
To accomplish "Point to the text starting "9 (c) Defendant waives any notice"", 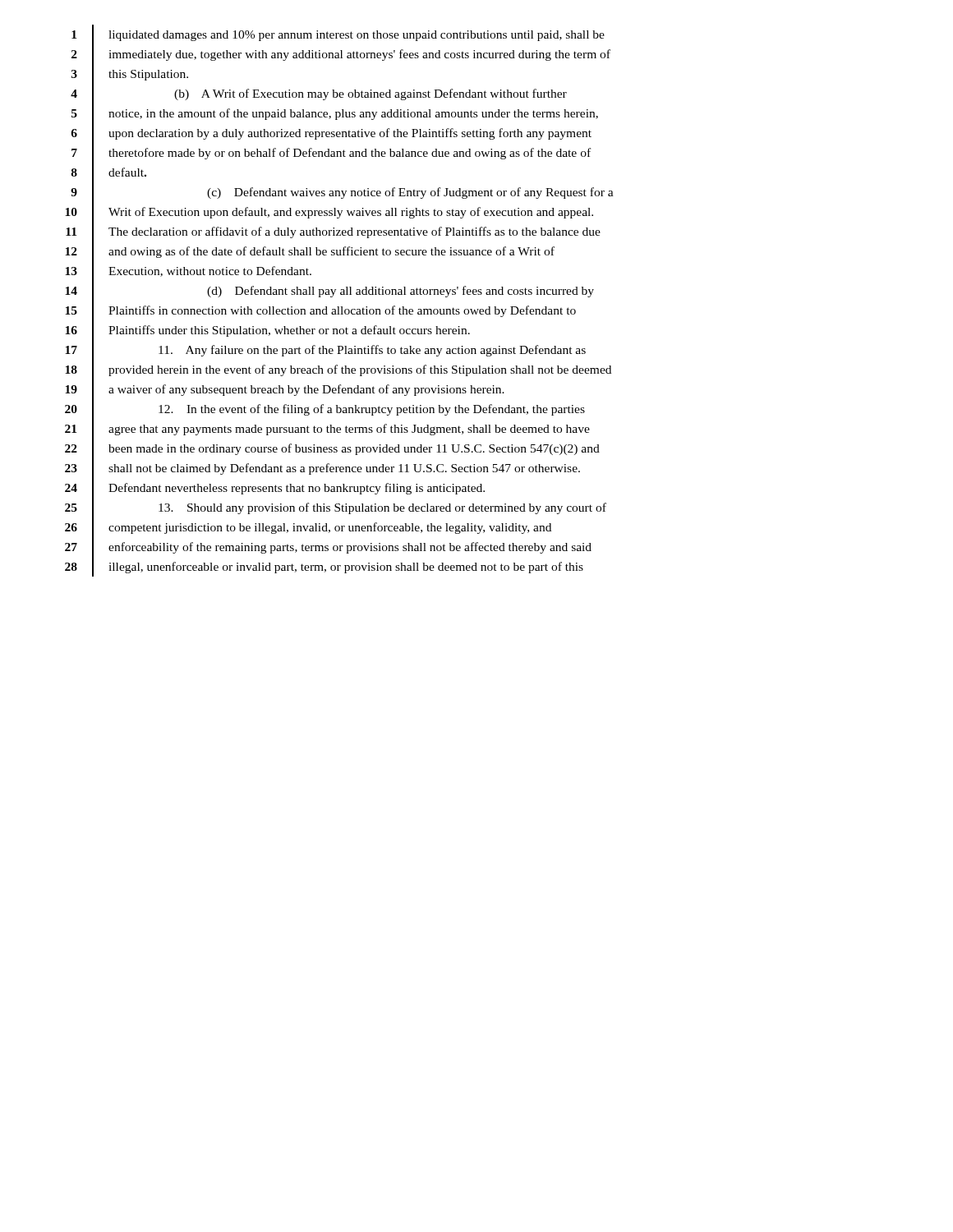I will (476, 192).
